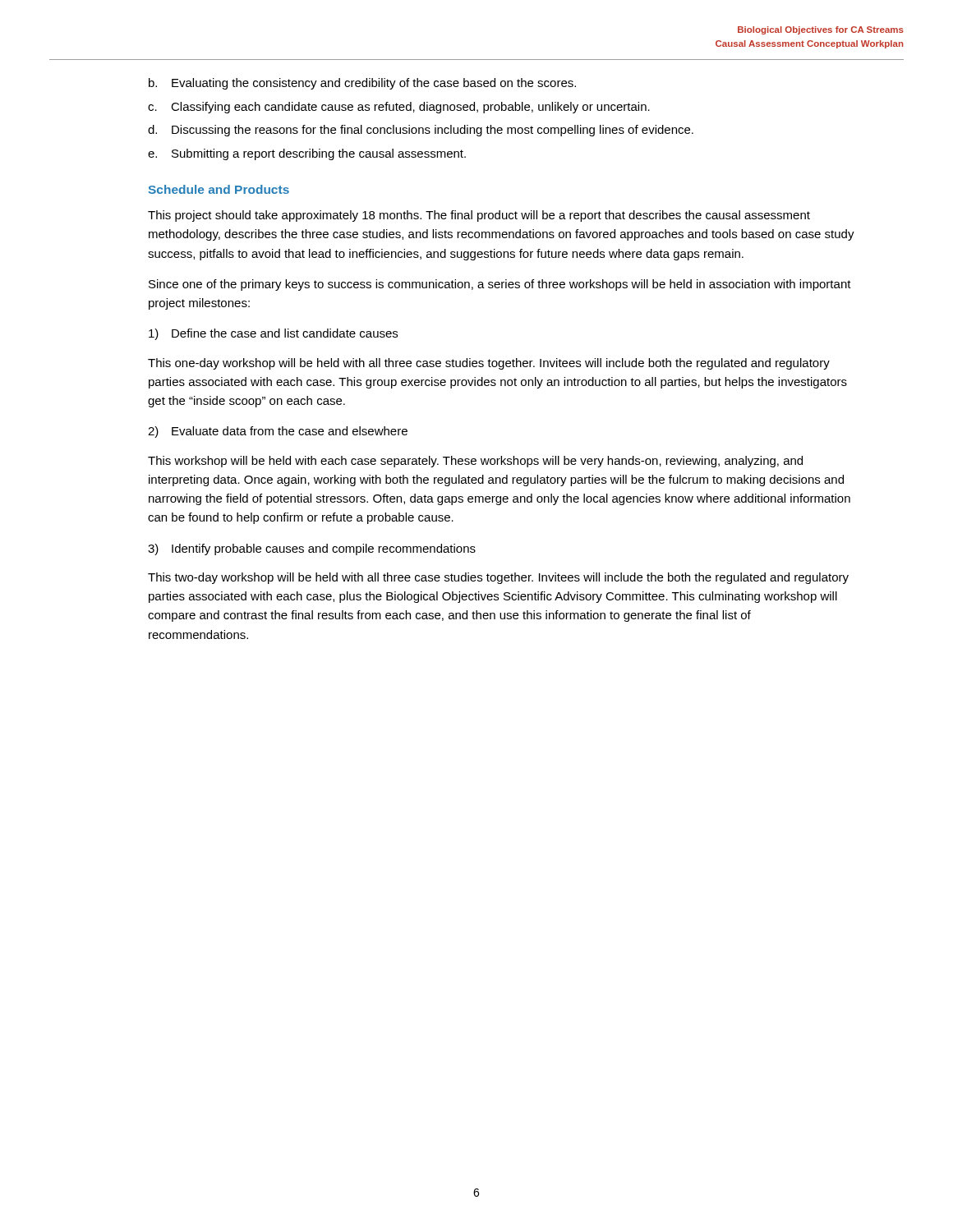Viewport: 953px width, 1232px height.
Task: Locate the block of text that opens with "2) Evaluate data from the"
Action: (x=278, y=431)
